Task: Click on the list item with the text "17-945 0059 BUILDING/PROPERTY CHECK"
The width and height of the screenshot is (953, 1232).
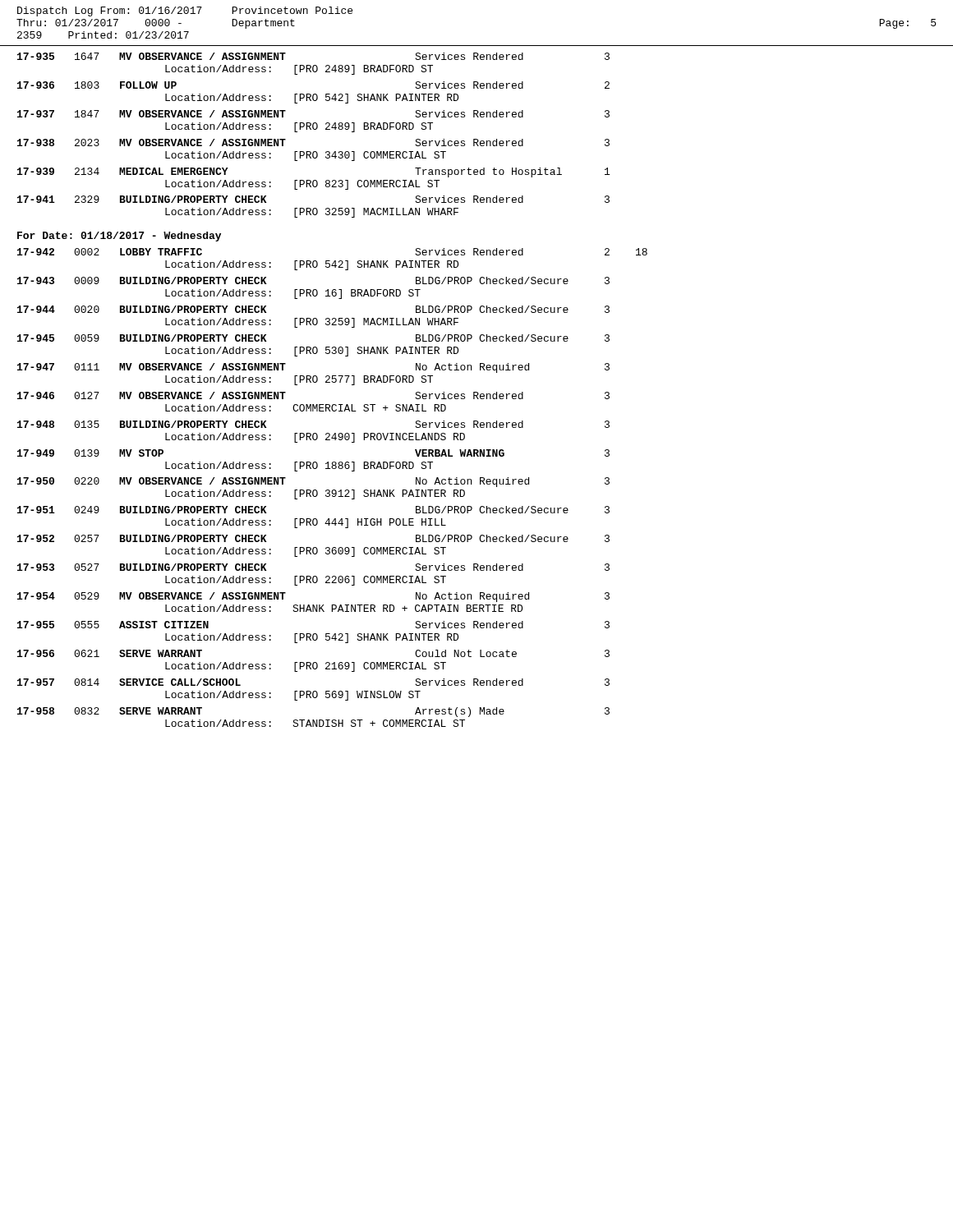Action: (476, 346)
